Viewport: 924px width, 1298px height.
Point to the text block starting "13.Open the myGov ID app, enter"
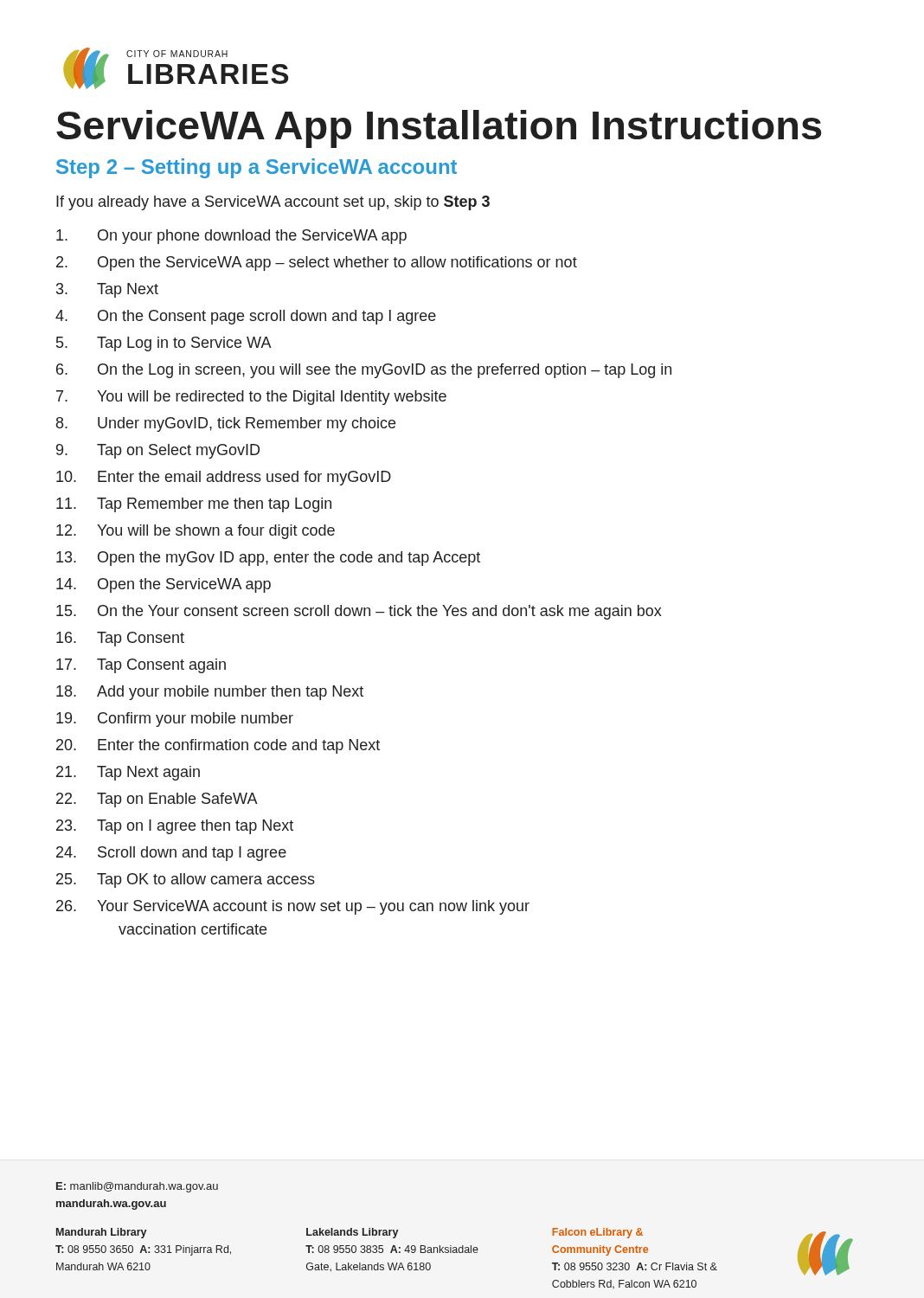[x=462, y=557]
